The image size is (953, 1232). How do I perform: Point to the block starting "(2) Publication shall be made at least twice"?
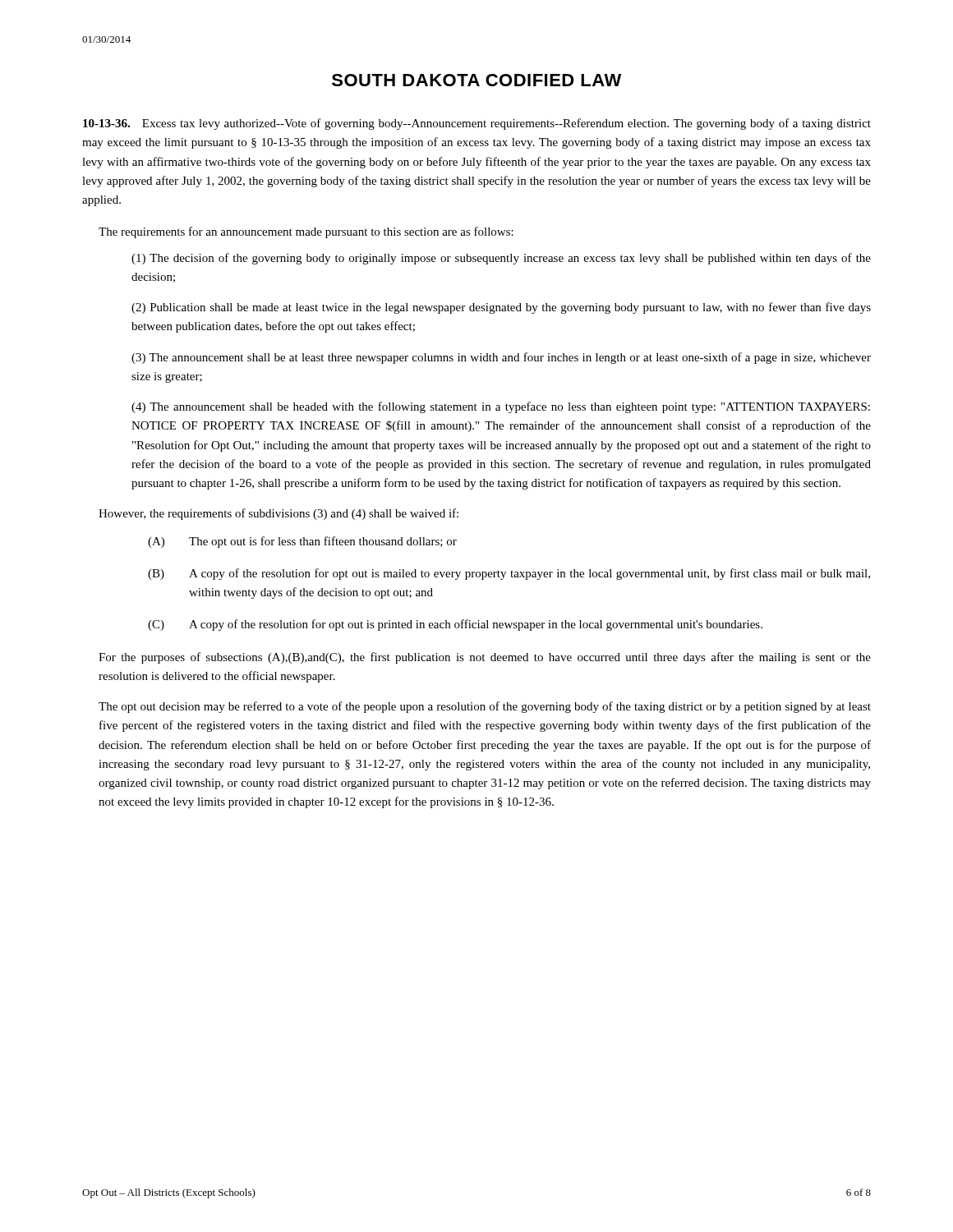(x=501, y=317)
